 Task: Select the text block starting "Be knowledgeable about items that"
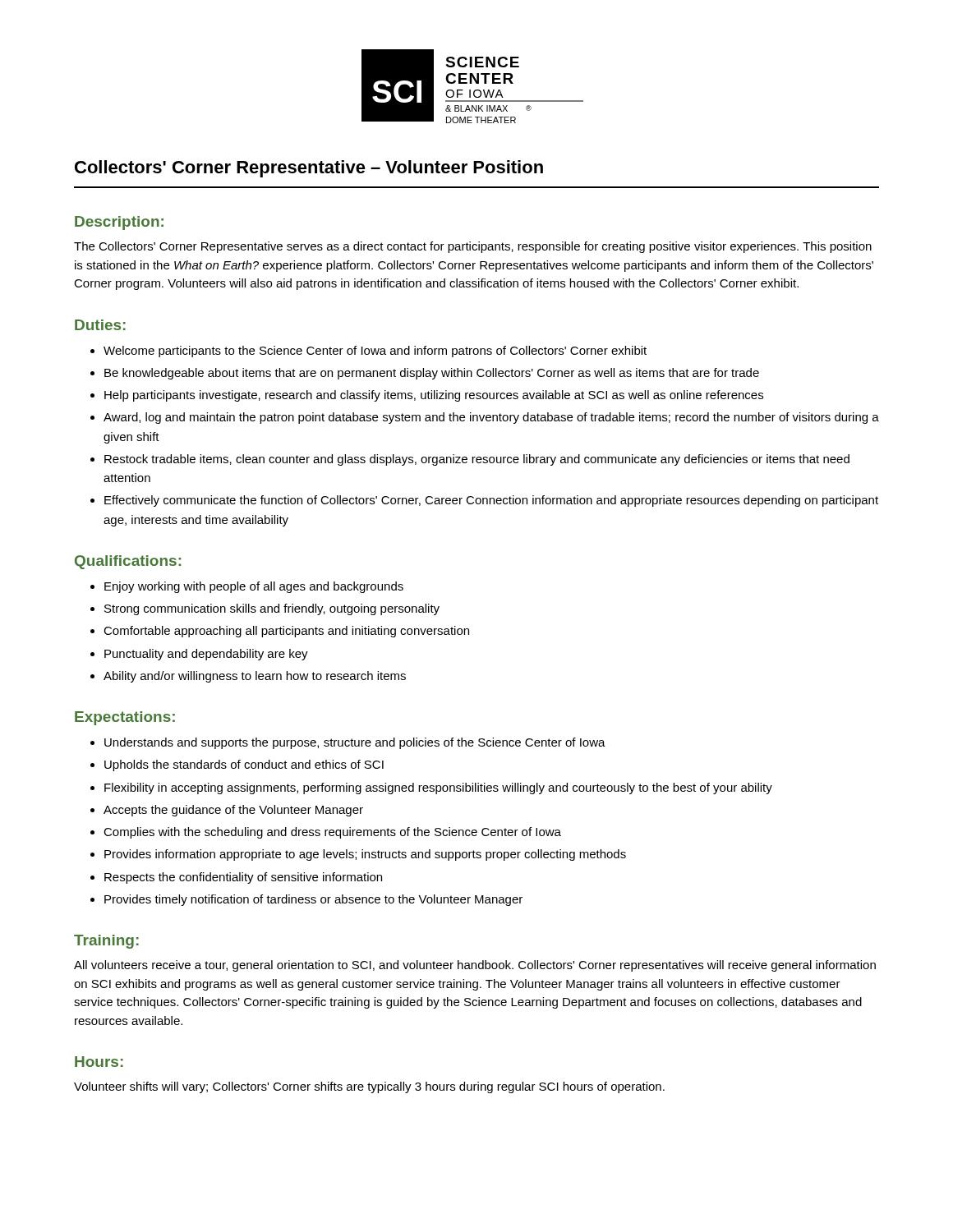pyautogui.click(x=431, y=372)
